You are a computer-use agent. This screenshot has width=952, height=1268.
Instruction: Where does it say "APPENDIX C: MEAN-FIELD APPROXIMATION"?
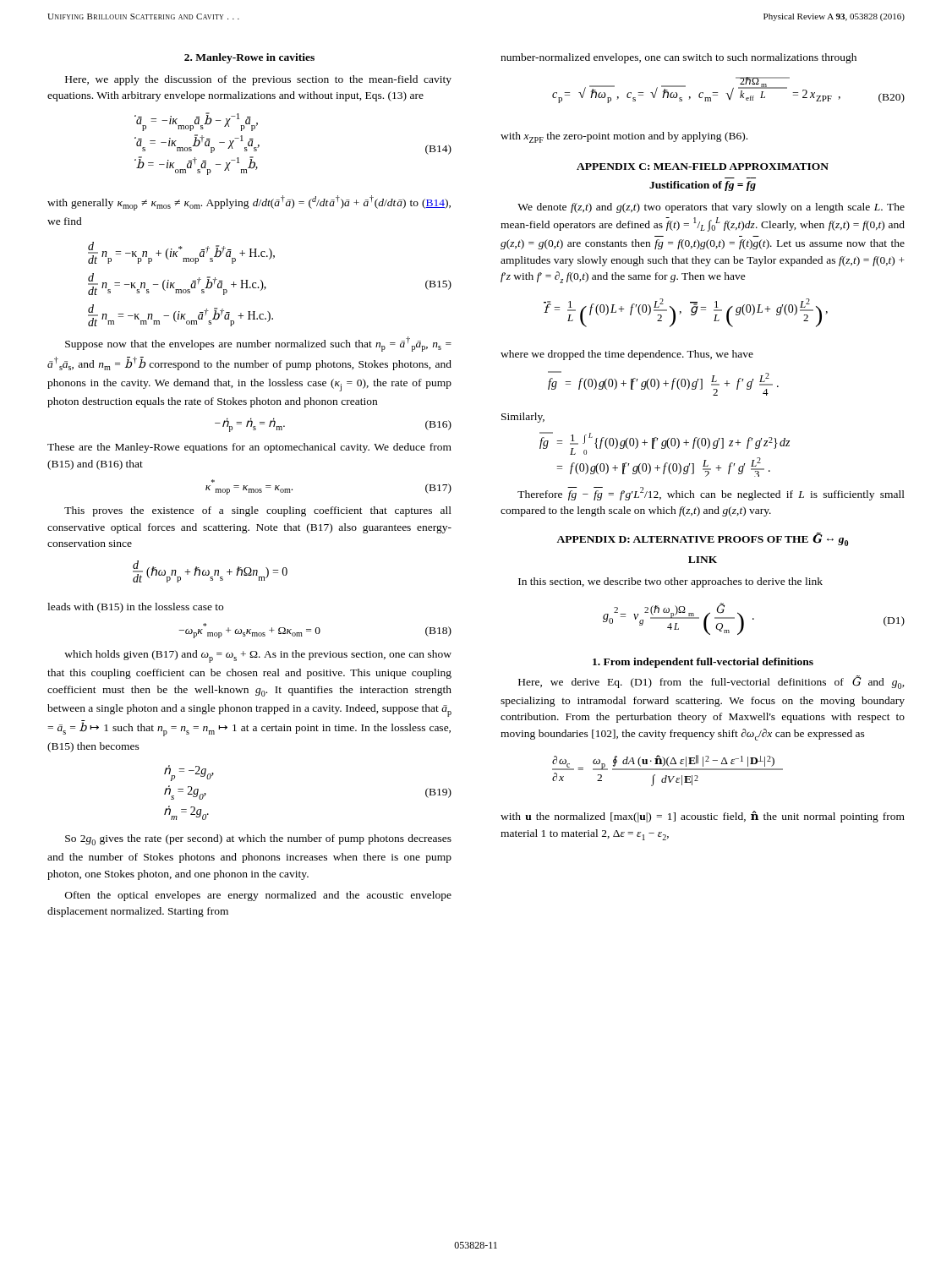[703, 166]
